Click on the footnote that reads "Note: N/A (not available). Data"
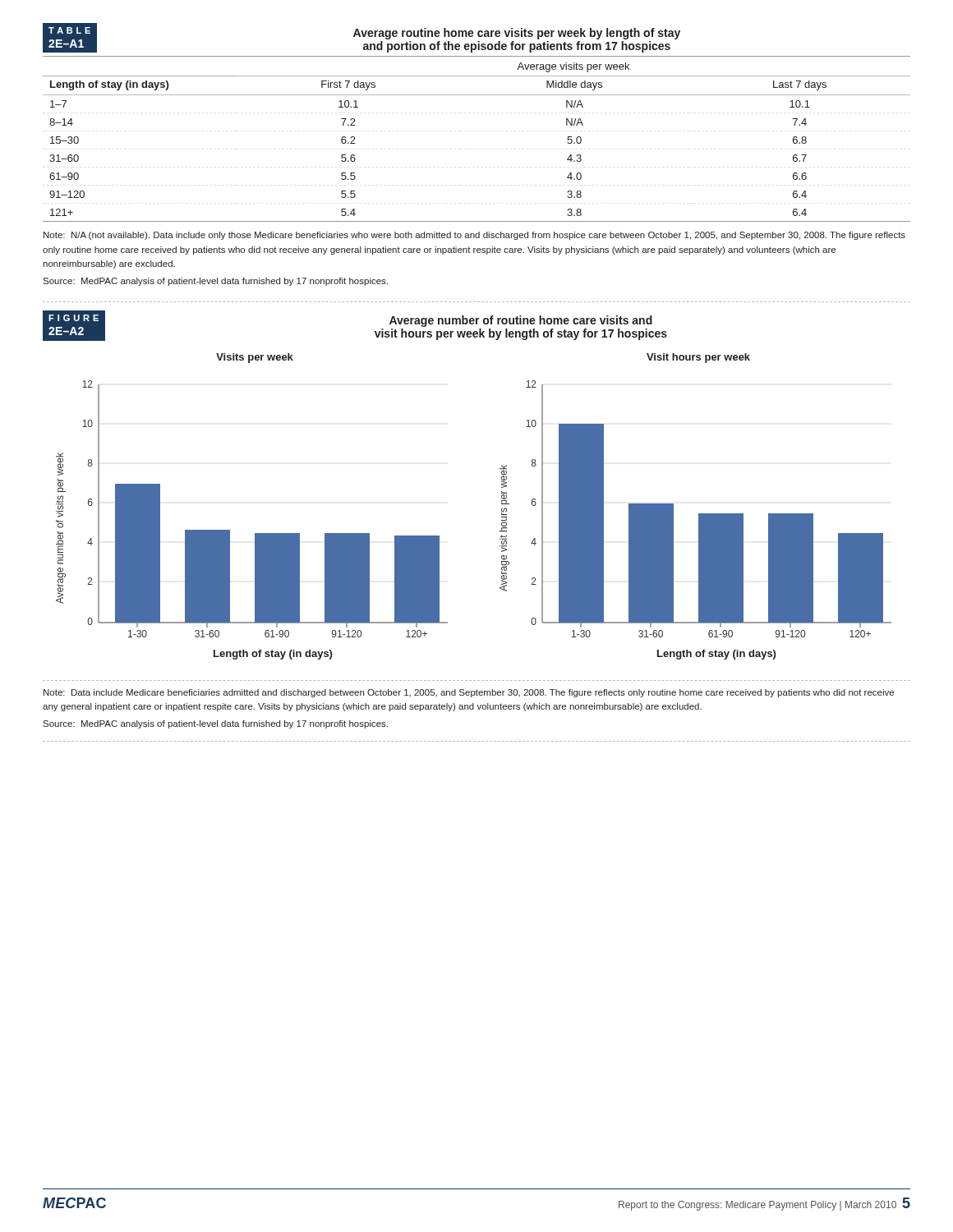Image resolution: width=953 pixels, height=1232 pixels. click(x=474, y=249)
